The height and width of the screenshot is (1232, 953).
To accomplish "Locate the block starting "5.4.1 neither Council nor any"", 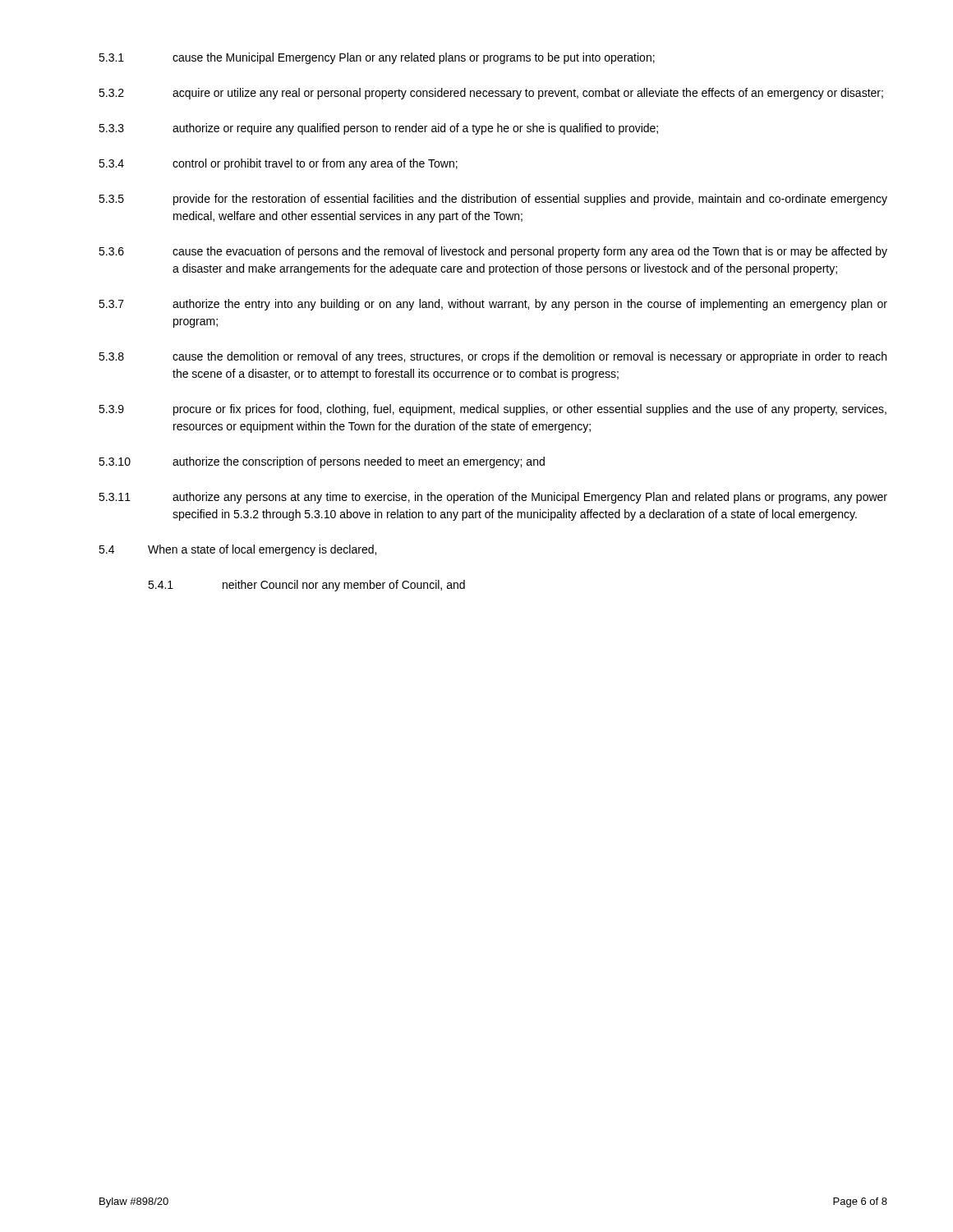I will tap(306, 586).
